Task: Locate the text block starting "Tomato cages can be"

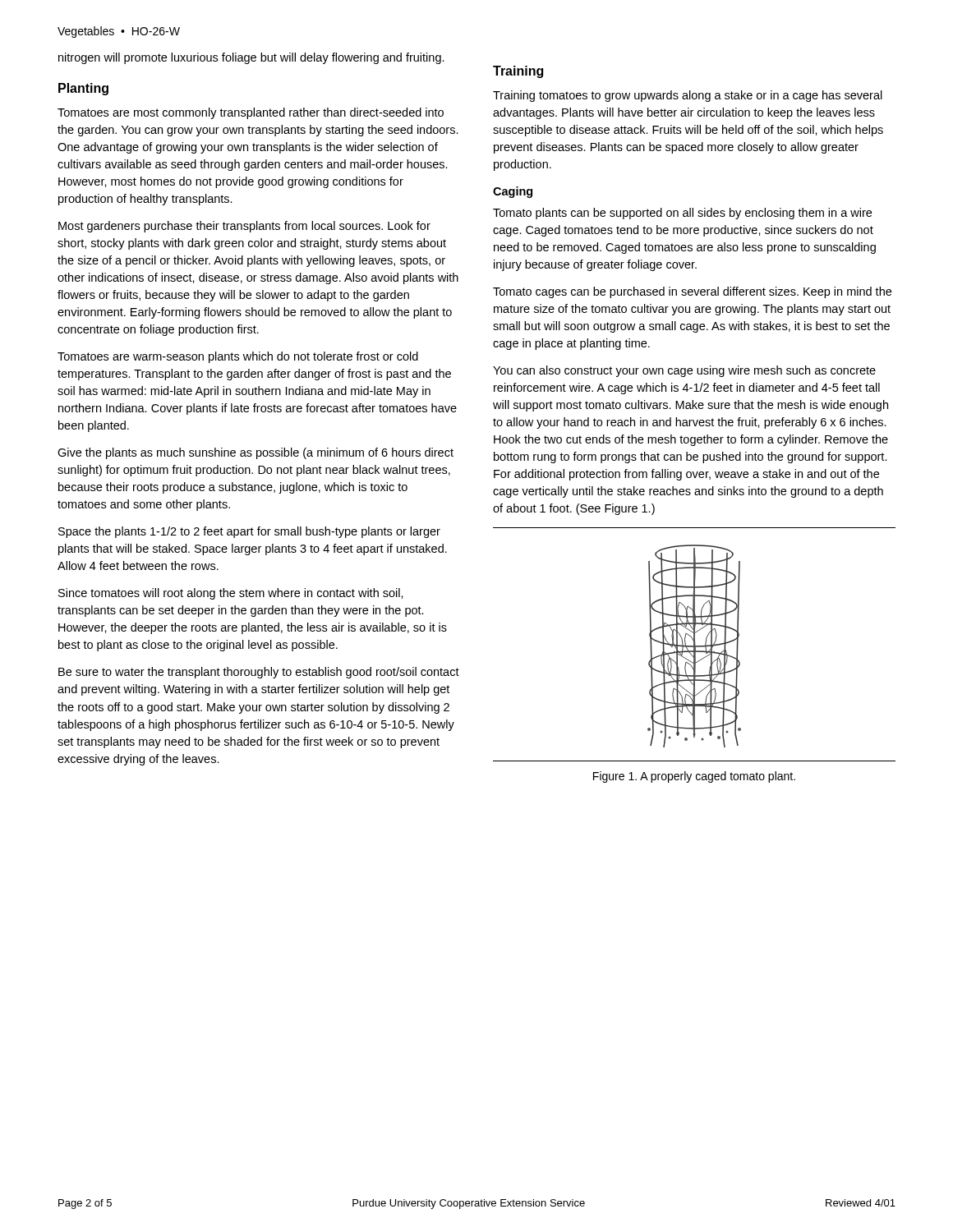Action: [x=692, y=318]
